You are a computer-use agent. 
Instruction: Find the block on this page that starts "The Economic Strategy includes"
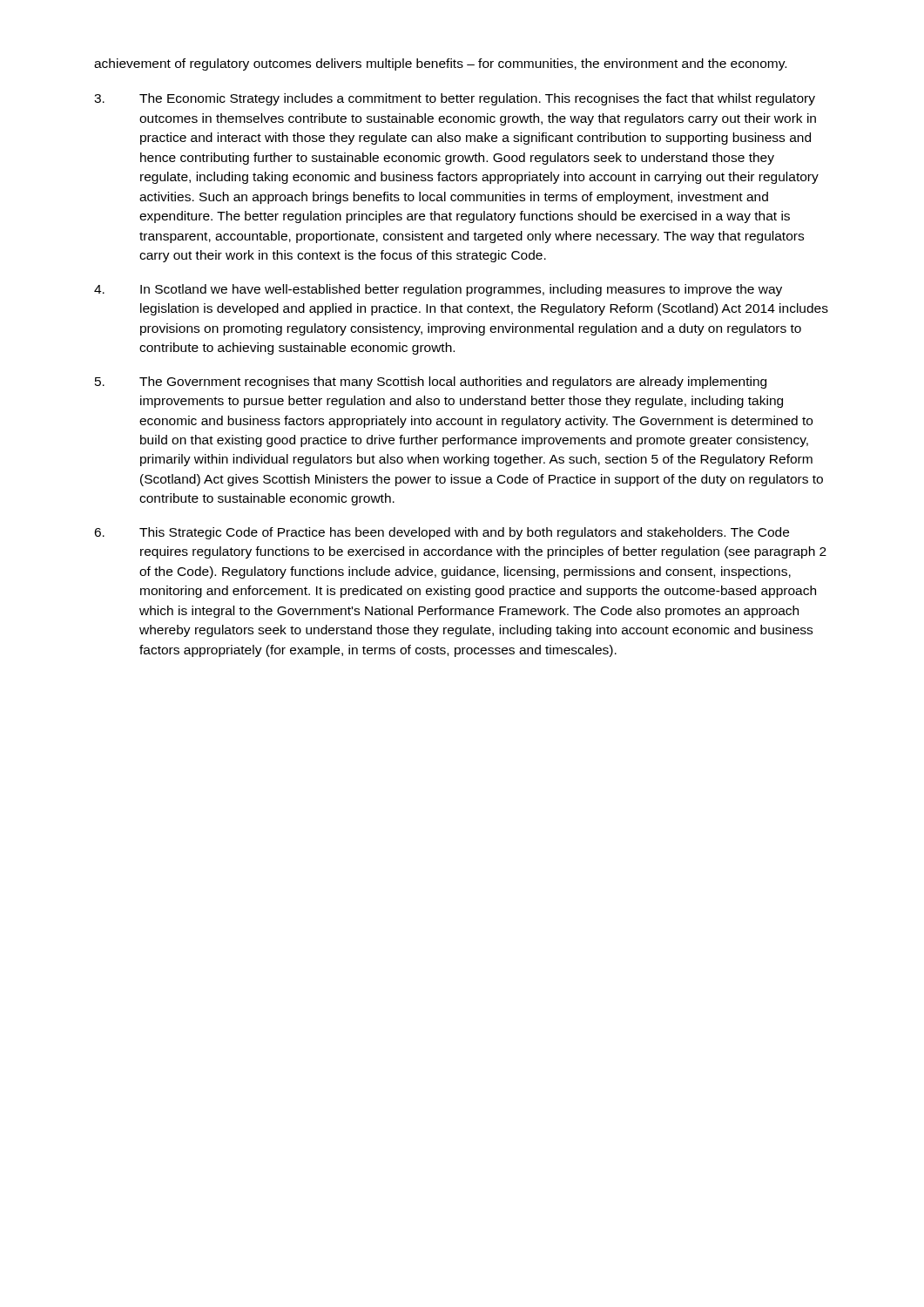[x=462, y=177]
